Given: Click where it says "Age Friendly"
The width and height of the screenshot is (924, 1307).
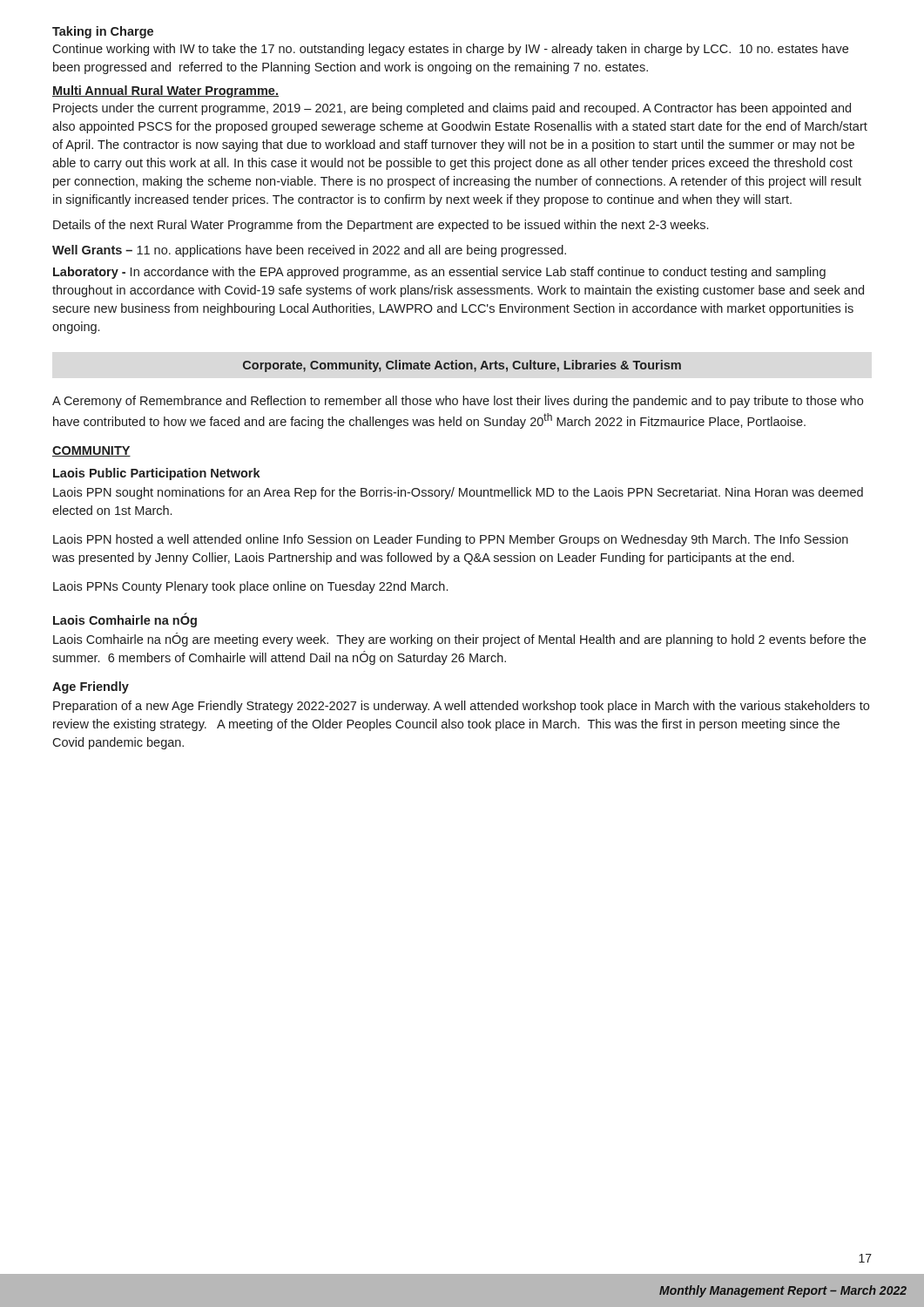Looking at the screenshot, I should (91, 687).
